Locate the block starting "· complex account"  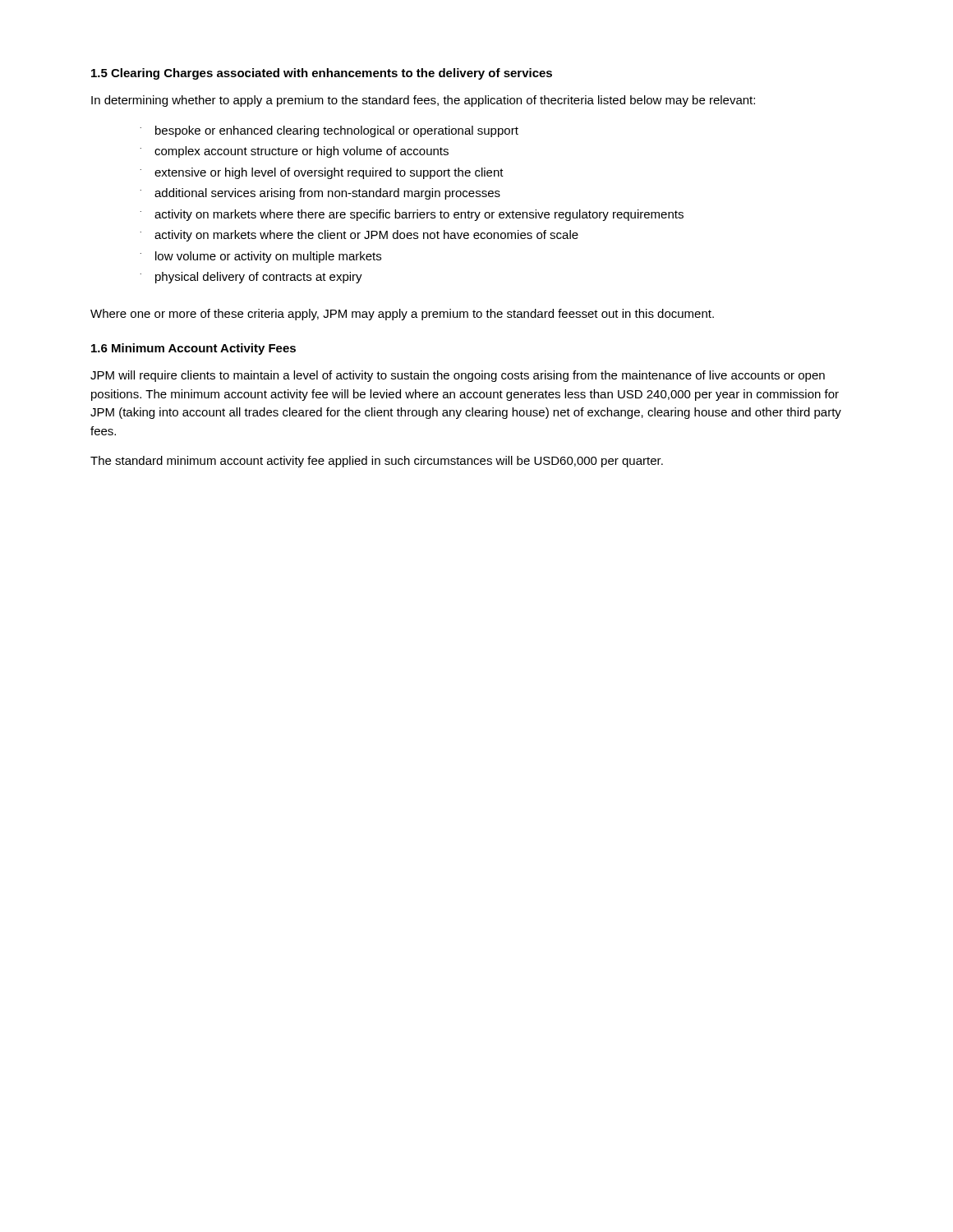[x=295, y=152]
